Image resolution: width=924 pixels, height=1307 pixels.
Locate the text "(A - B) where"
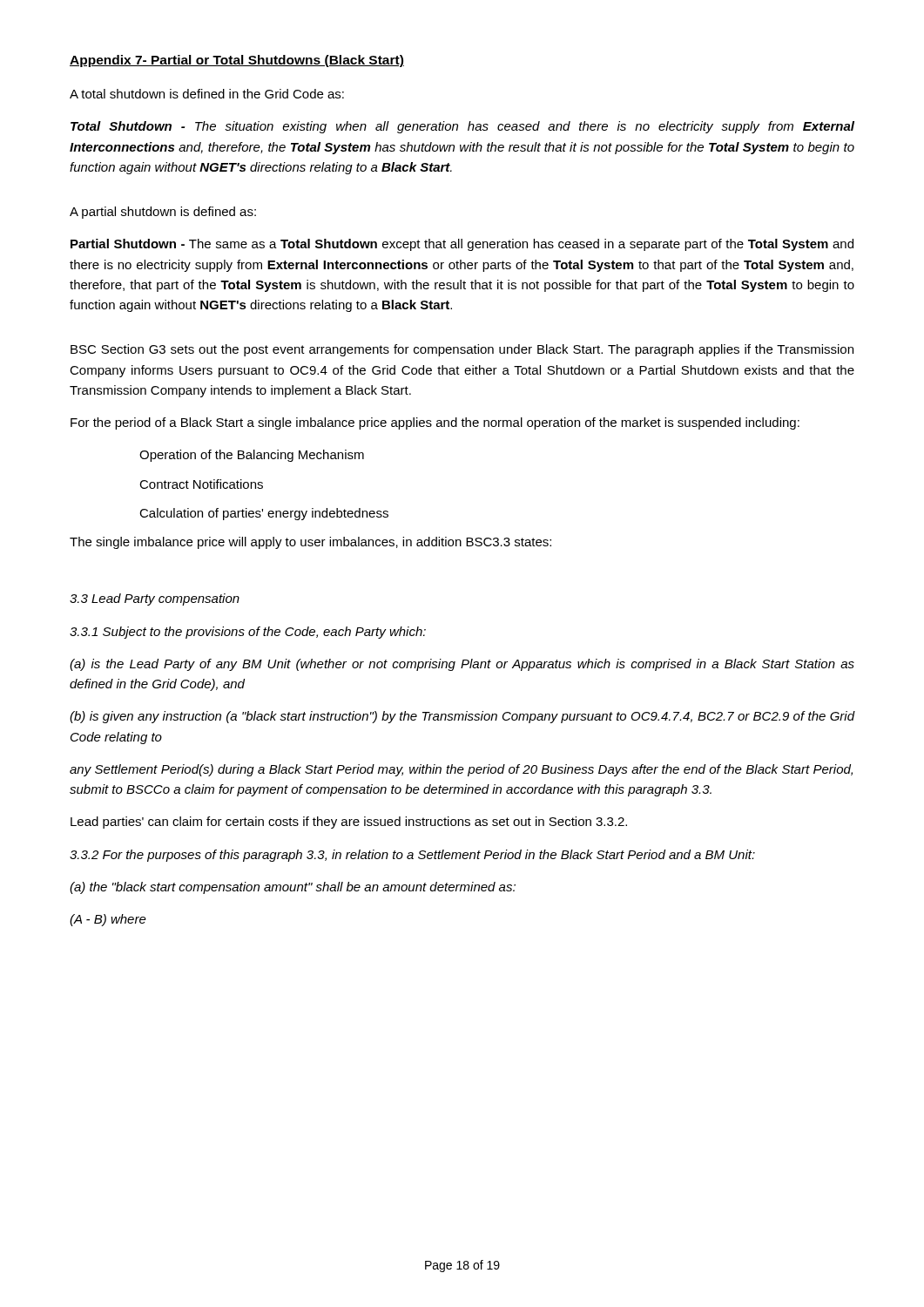(x=108, y=919)
